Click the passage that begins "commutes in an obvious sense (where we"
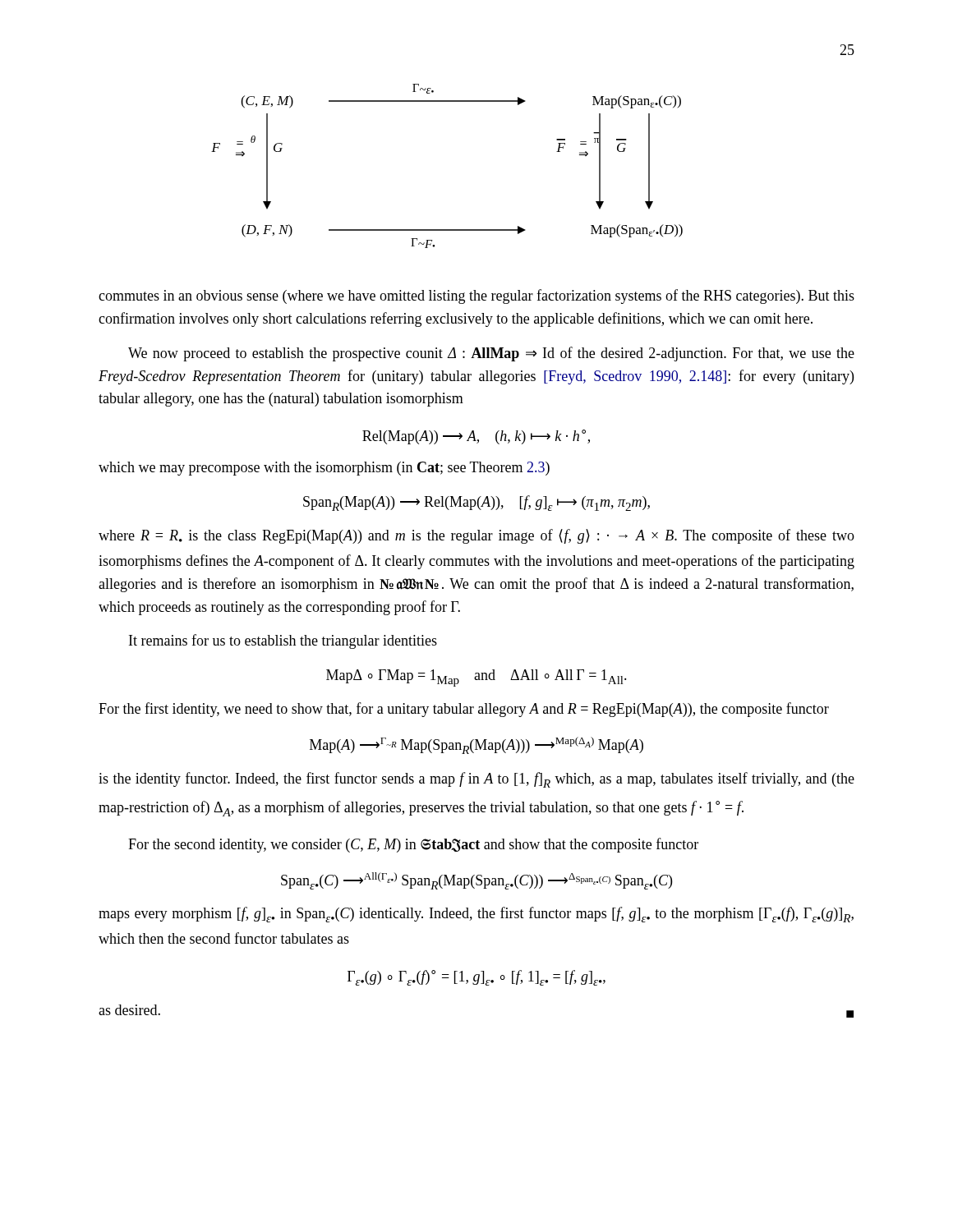Screen dimensions: 1232x953 pyautogui.click(x=476, y=307)
